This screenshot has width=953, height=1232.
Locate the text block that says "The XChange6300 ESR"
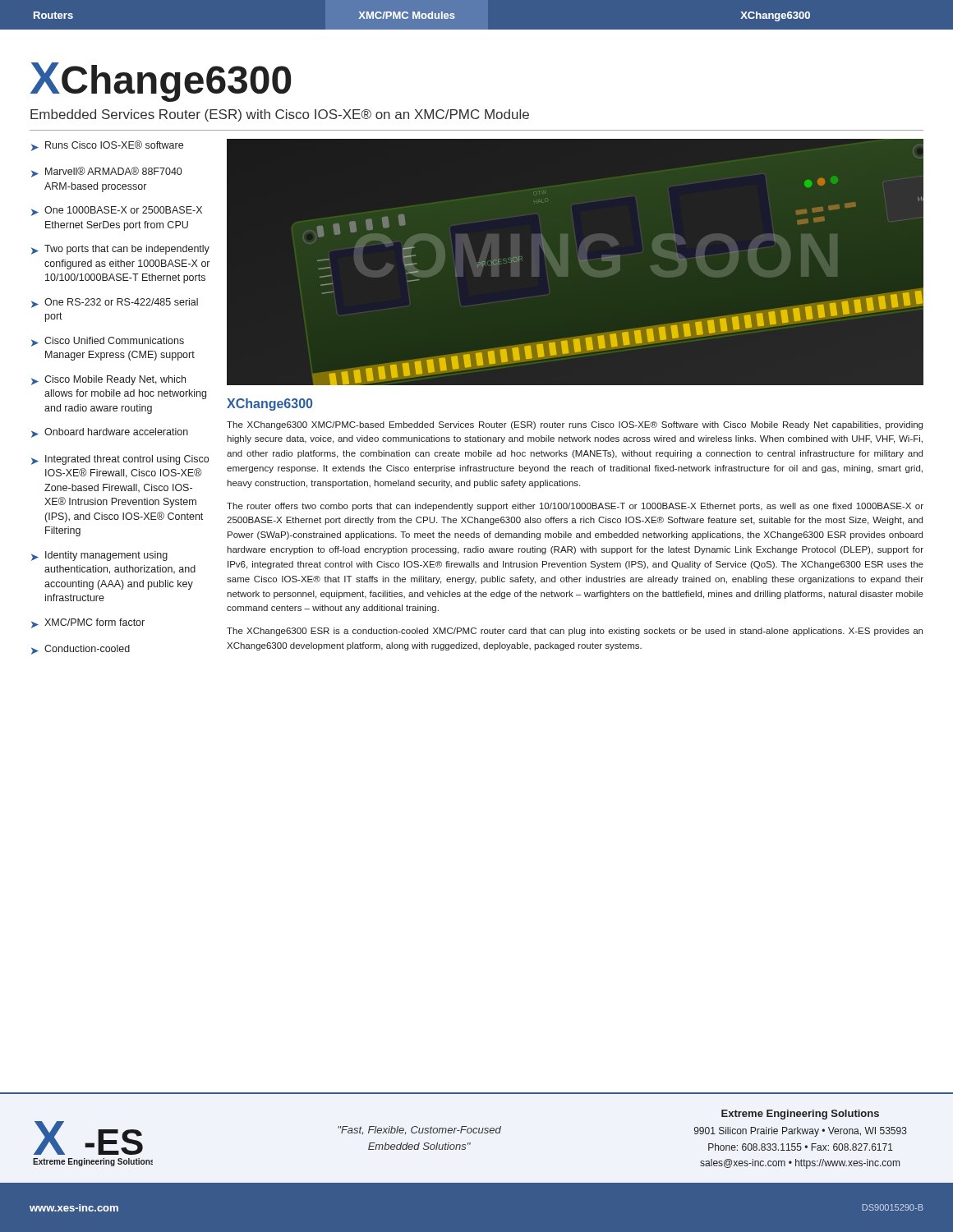click(575, 638)
